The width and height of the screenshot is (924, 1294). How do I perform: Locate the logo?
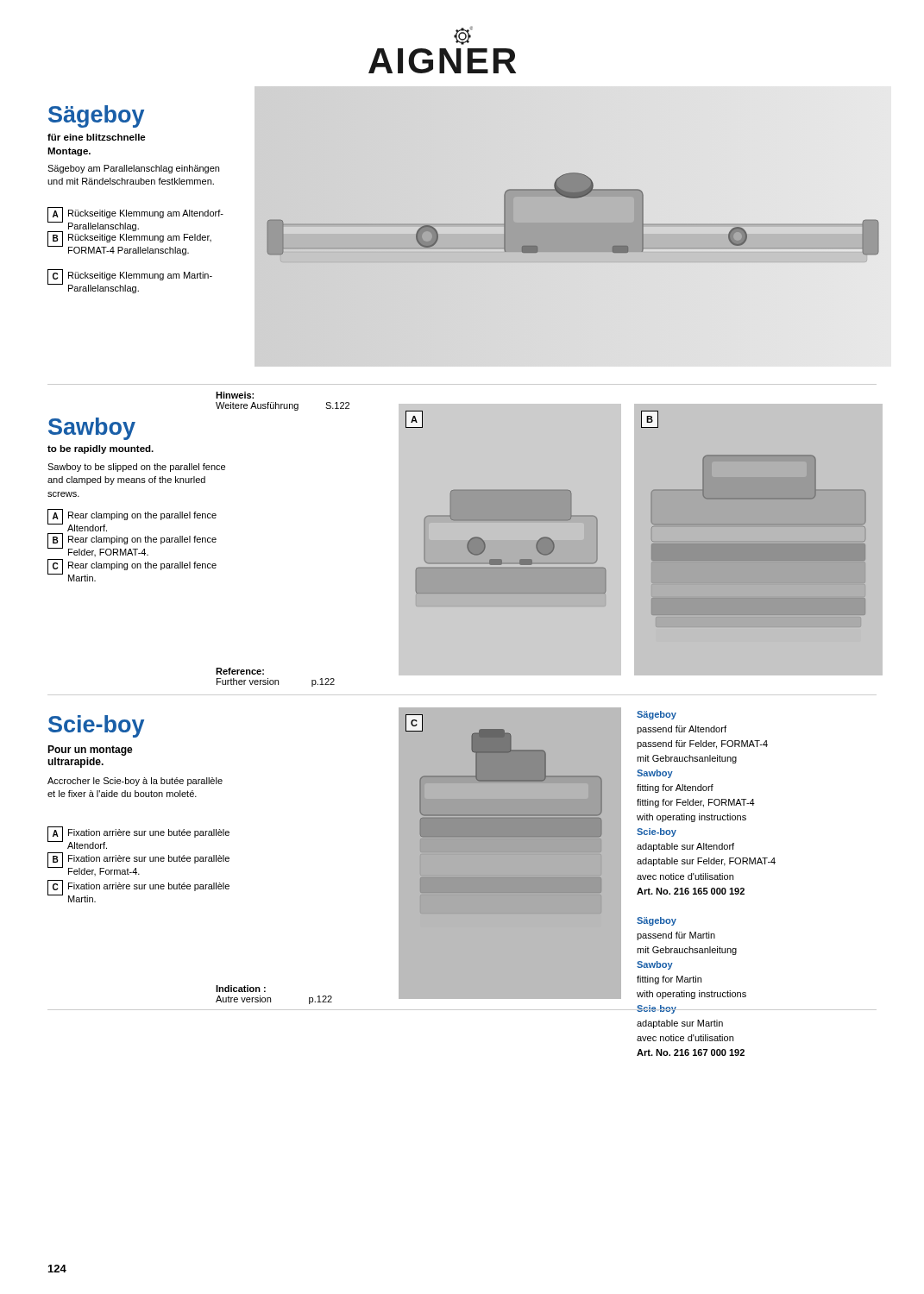pyautogui.click(x=462, y=53)
